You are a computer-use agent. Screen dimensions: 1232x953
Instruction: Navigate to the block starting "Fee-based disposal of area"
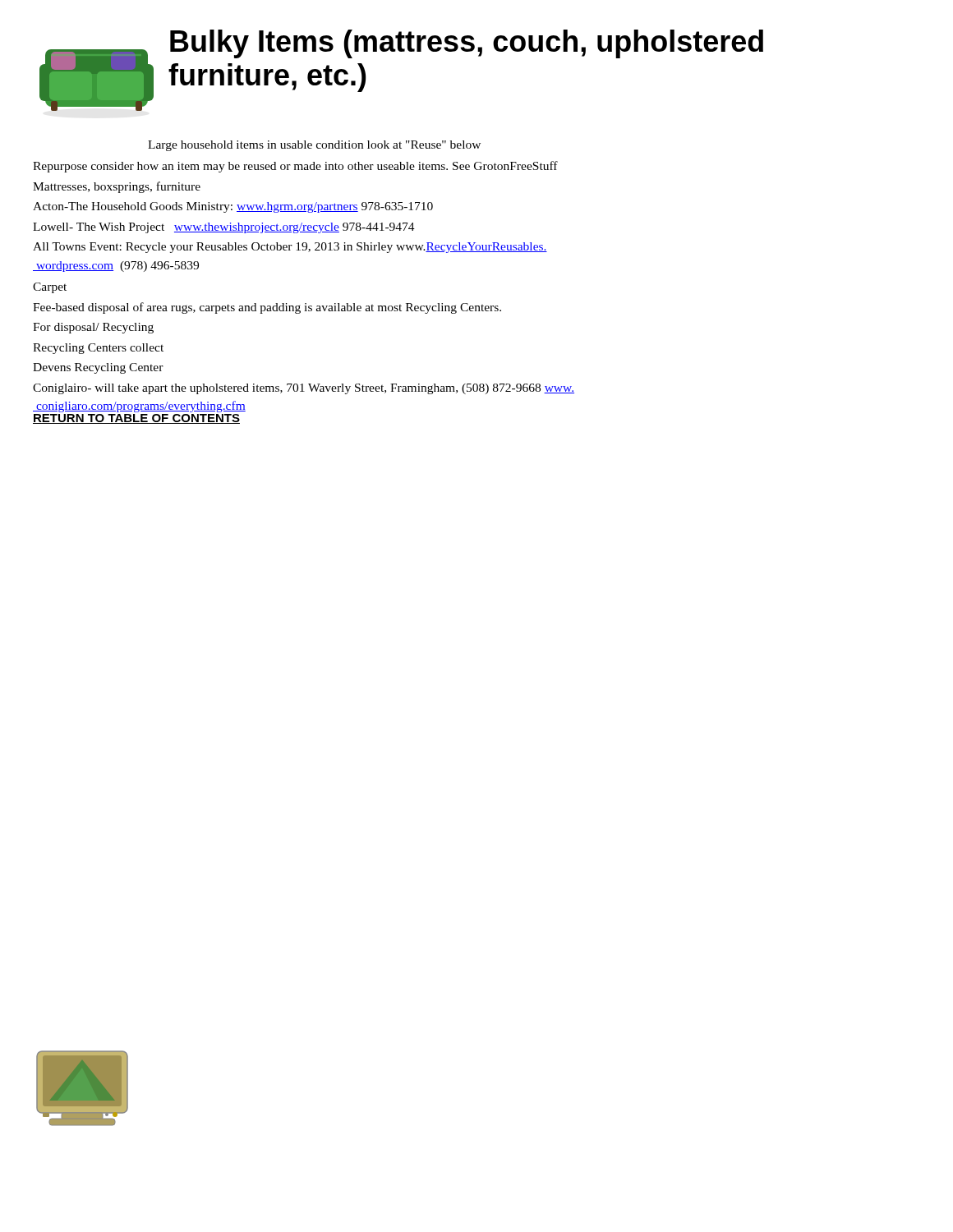pos(268,307)
